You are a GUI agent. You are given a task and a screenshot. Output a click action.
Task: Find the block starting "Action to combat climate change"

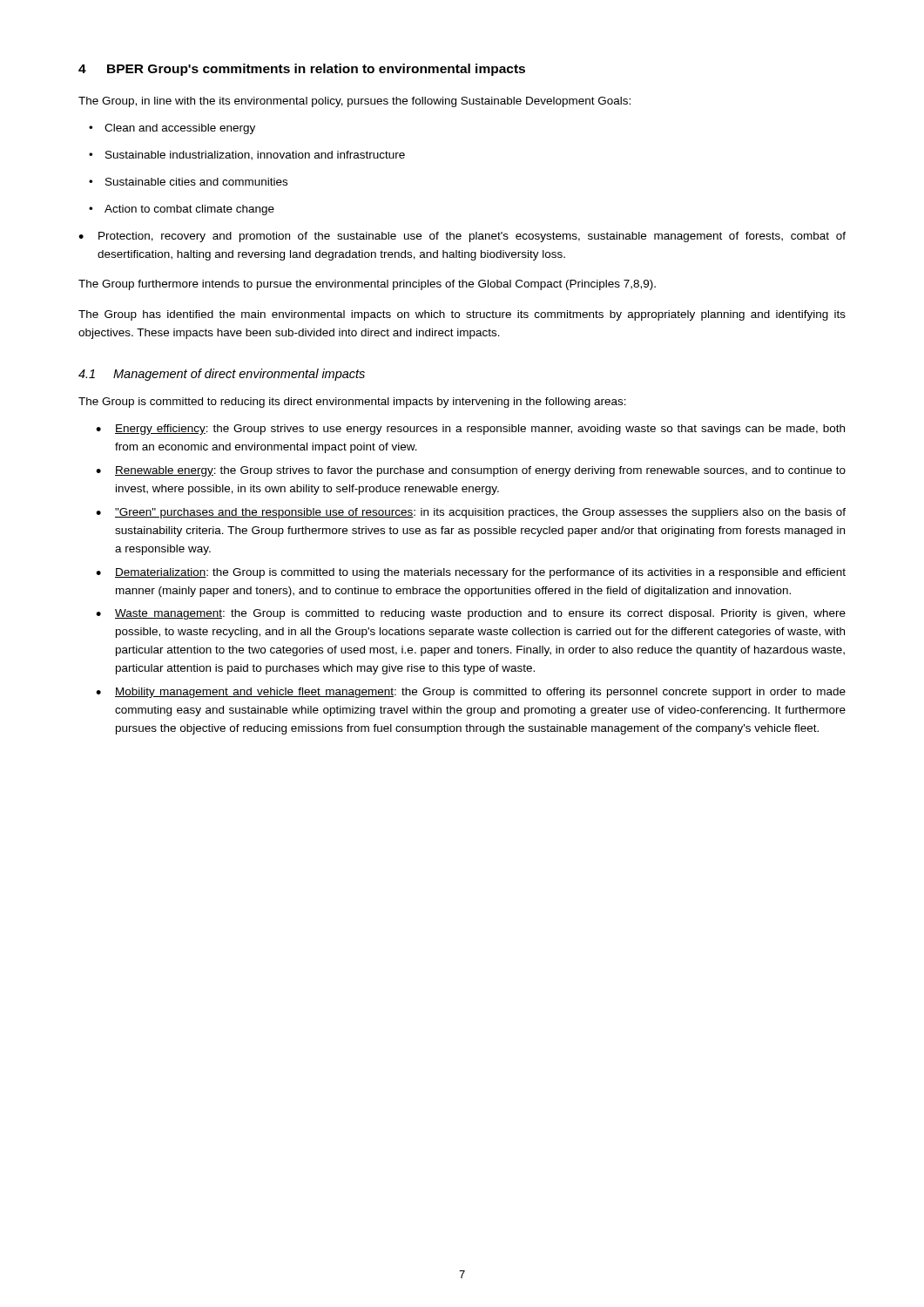(x=189, y=208)
